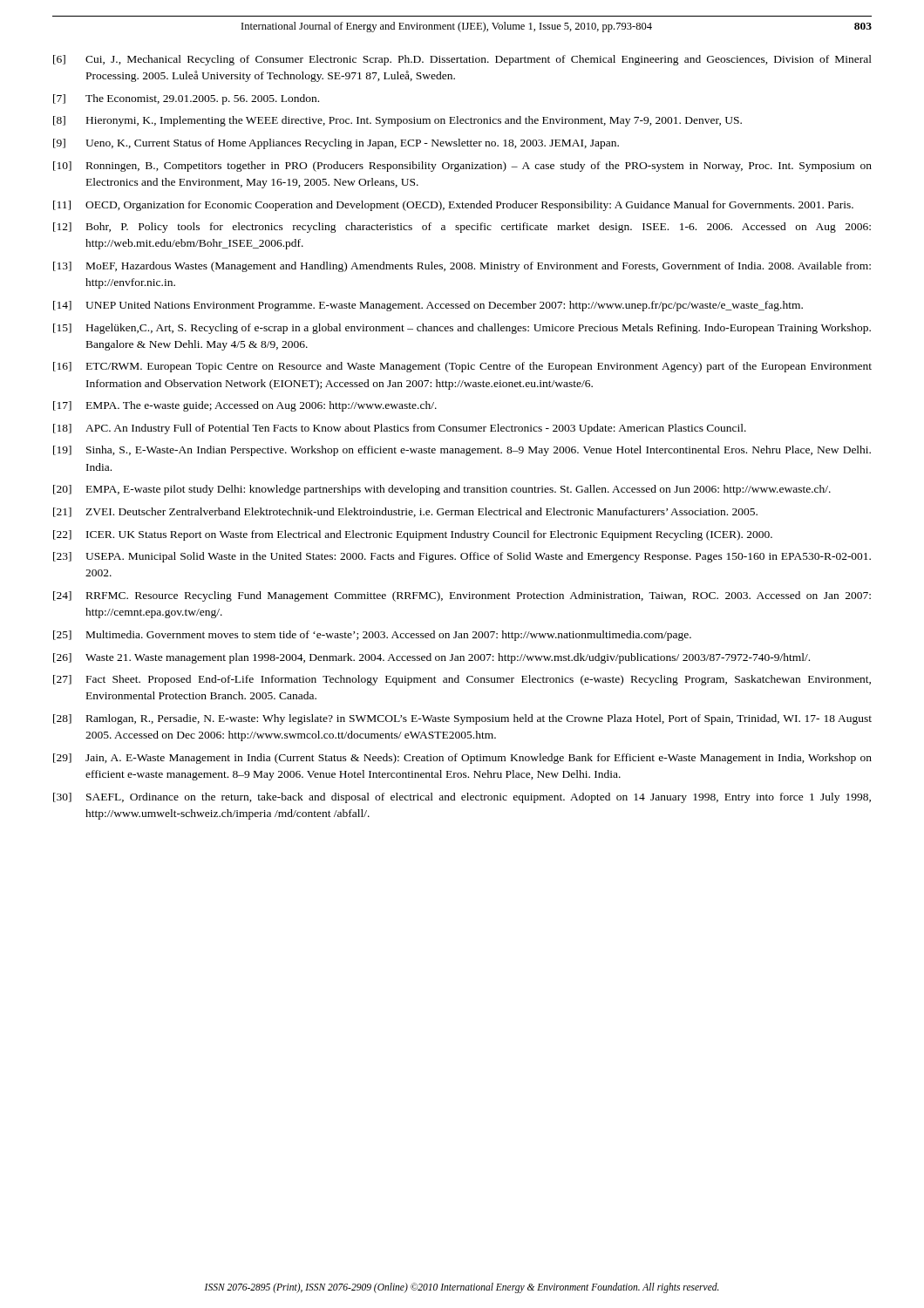Navigate to the passage starting "[30] SAEFL, Ordinance on the return, take-back"
Image resolution: width=924 pixels, height=1308 pixels.
click(462, 805)
